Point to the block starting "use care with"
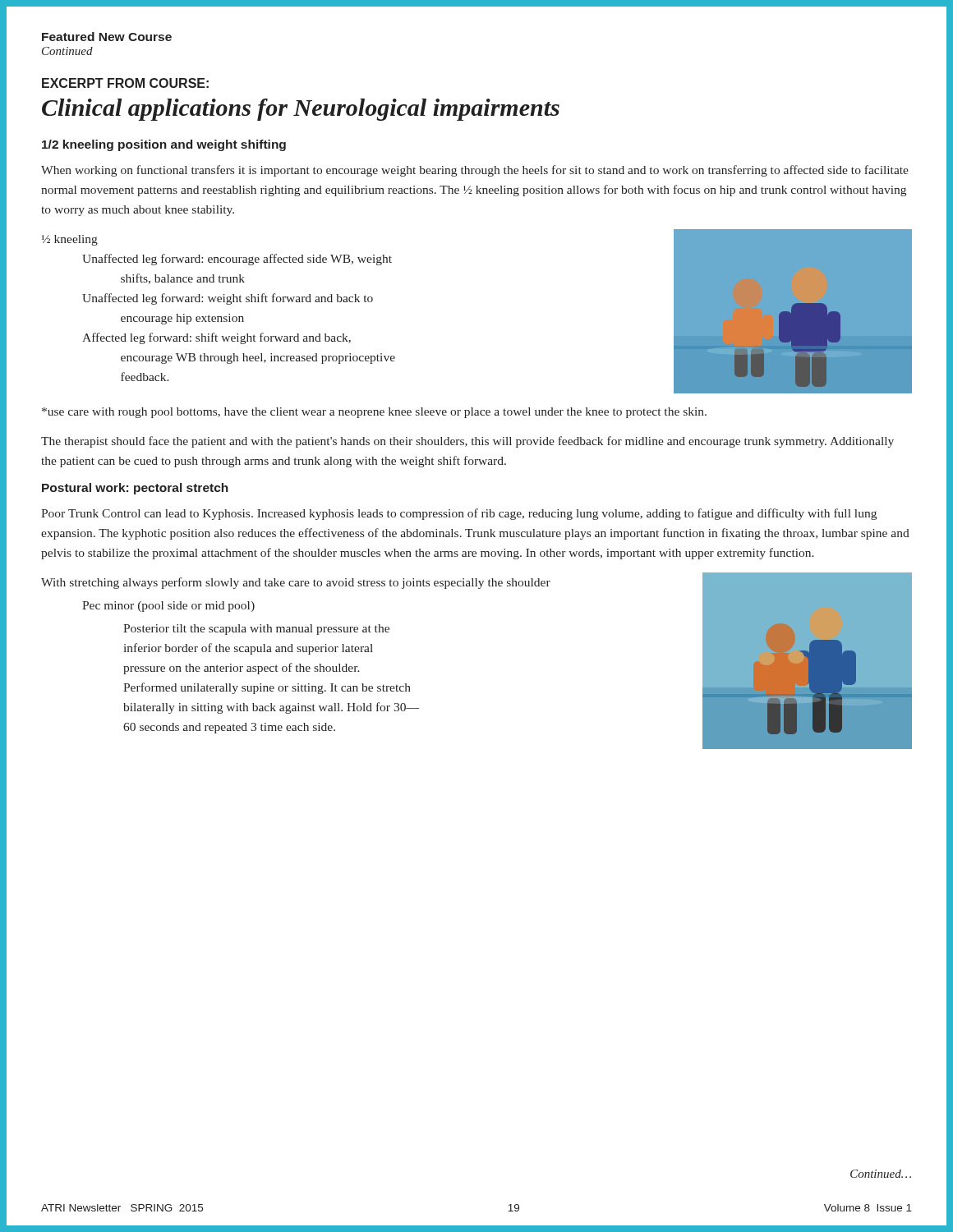 point(374,411)
